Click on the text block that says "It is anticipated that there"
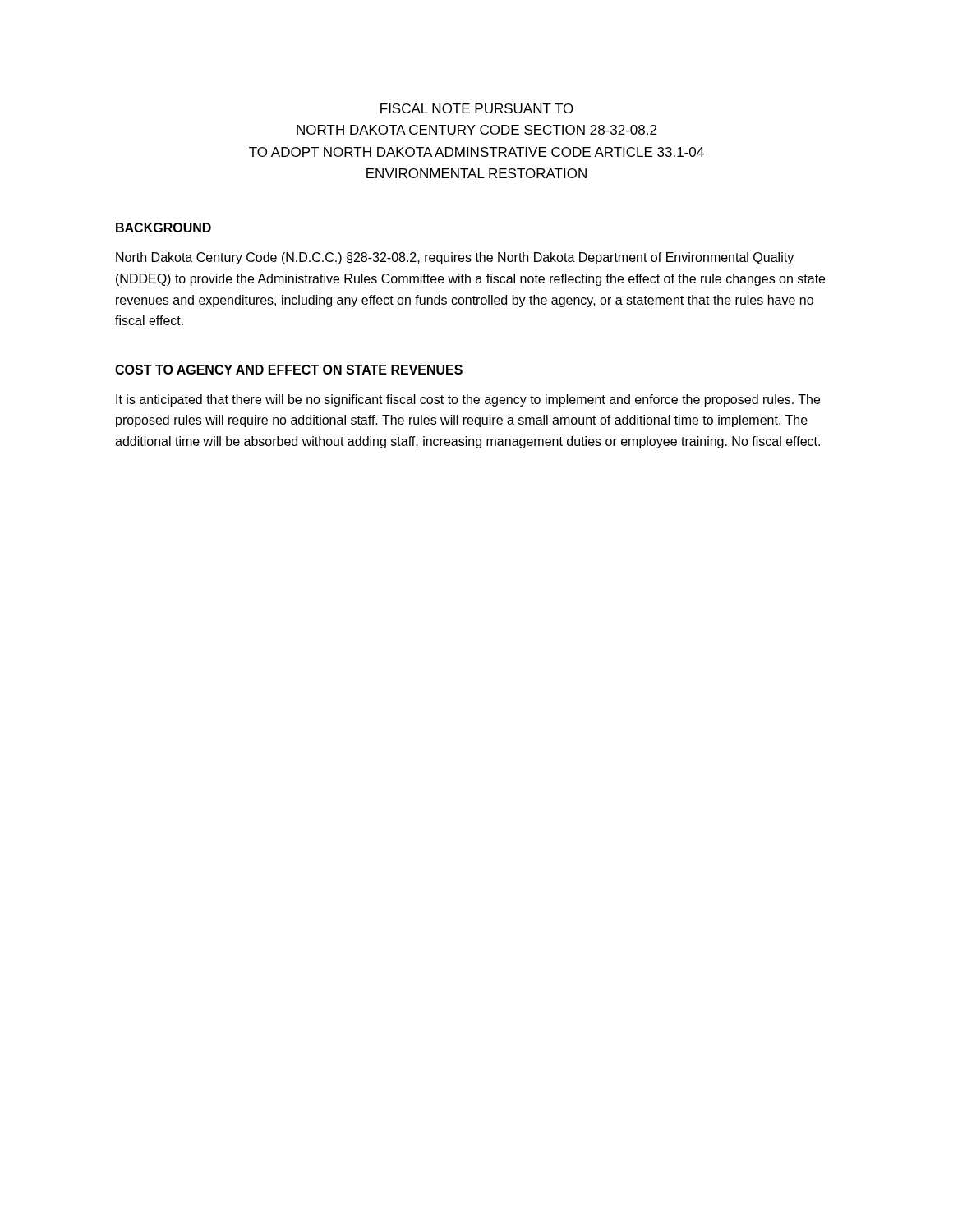 click(x=468, y=420)
